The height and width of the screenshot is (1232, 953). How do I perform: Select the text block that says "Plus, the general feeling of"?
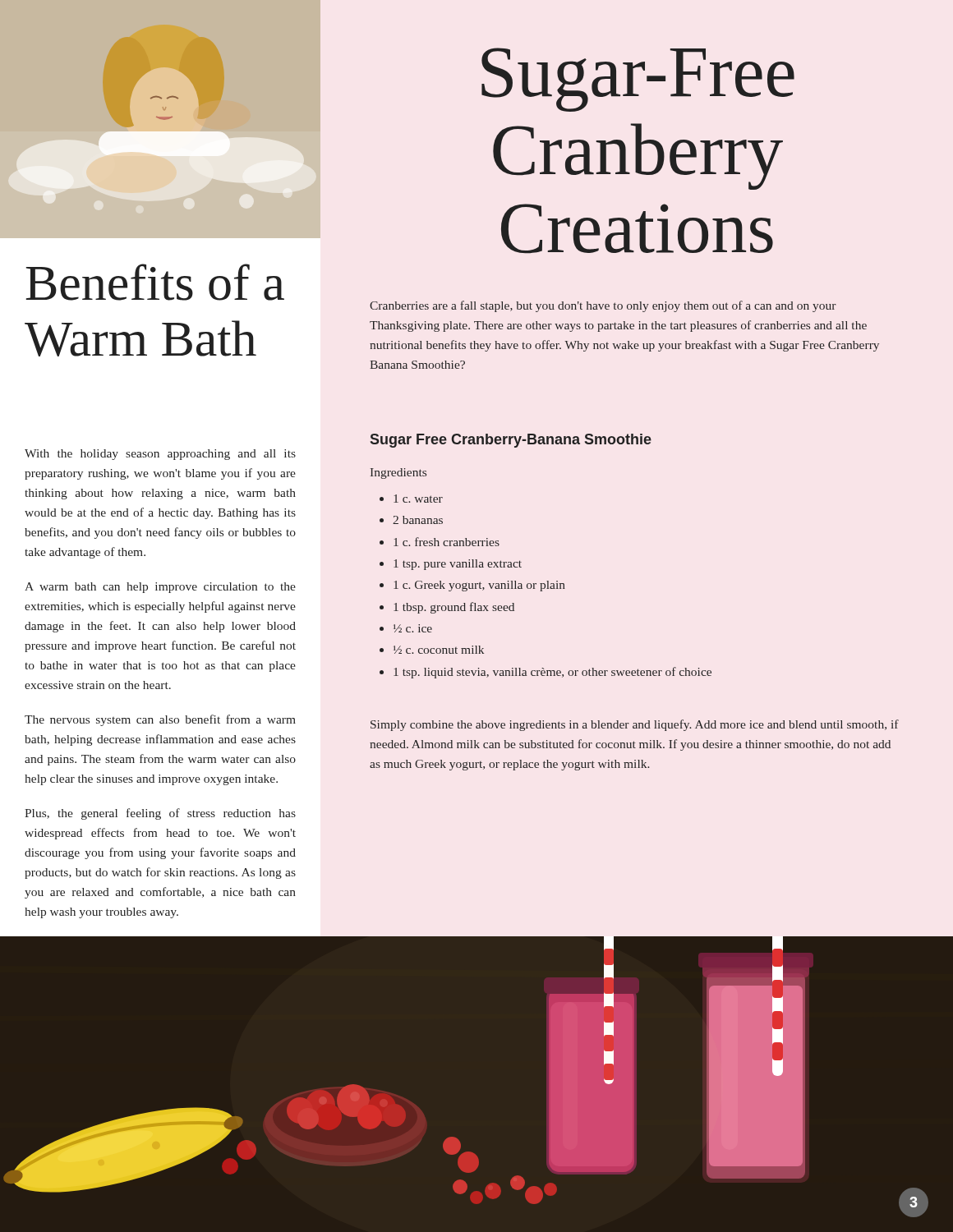click(160, 863)
